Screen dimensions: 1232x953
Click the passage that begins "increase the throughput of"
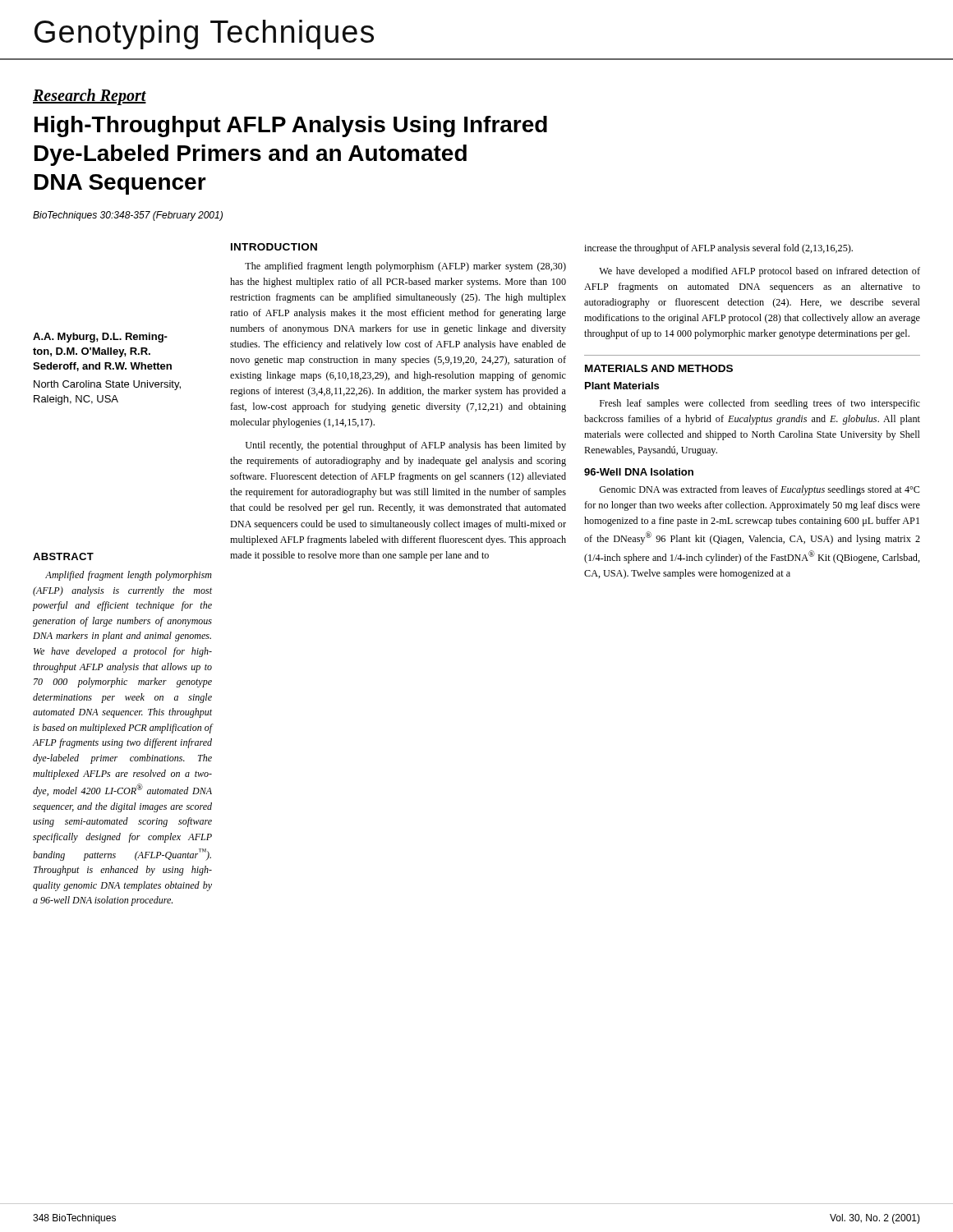click(x=752, y=291)
